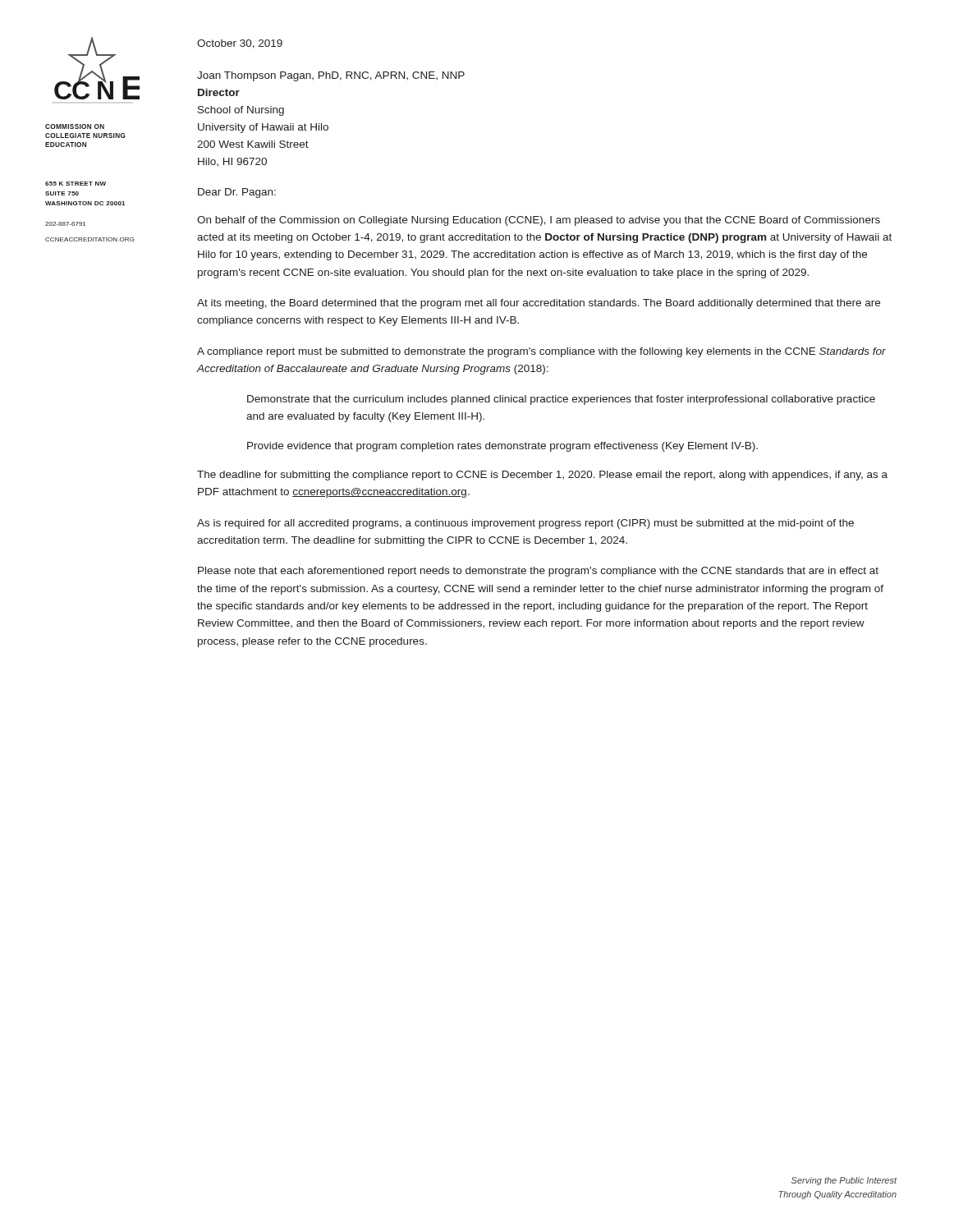Point to the element starting "On behalf of the Commission on Collegiate Nursing"
Screen dimensions: 1232x954
[544, 246]
